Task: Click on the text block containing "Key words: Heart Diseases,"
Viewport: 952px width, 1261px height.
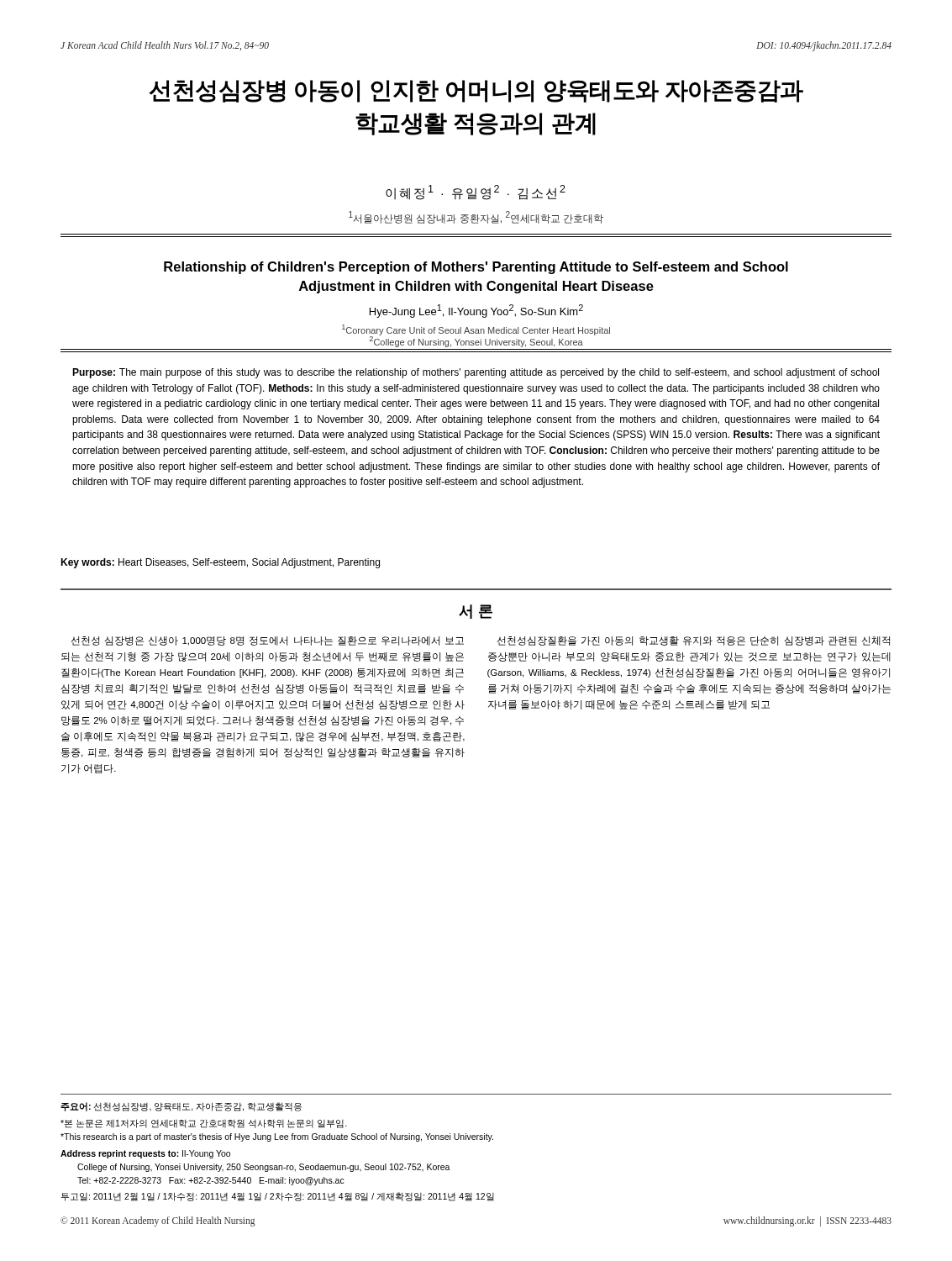Action: (x=220, y=562)
